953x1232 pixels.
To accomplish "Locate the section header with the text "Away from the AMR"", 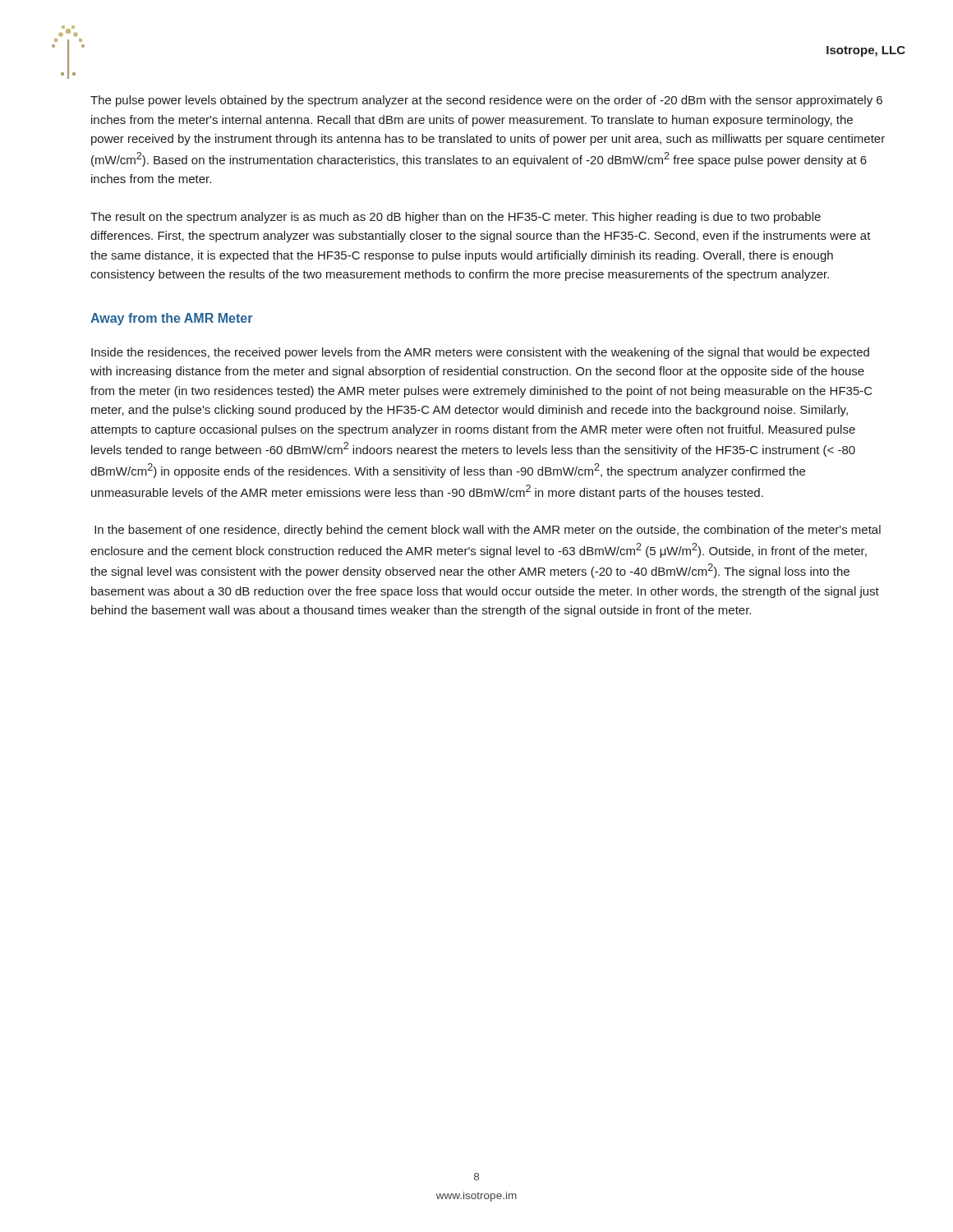I will [171, 318].
